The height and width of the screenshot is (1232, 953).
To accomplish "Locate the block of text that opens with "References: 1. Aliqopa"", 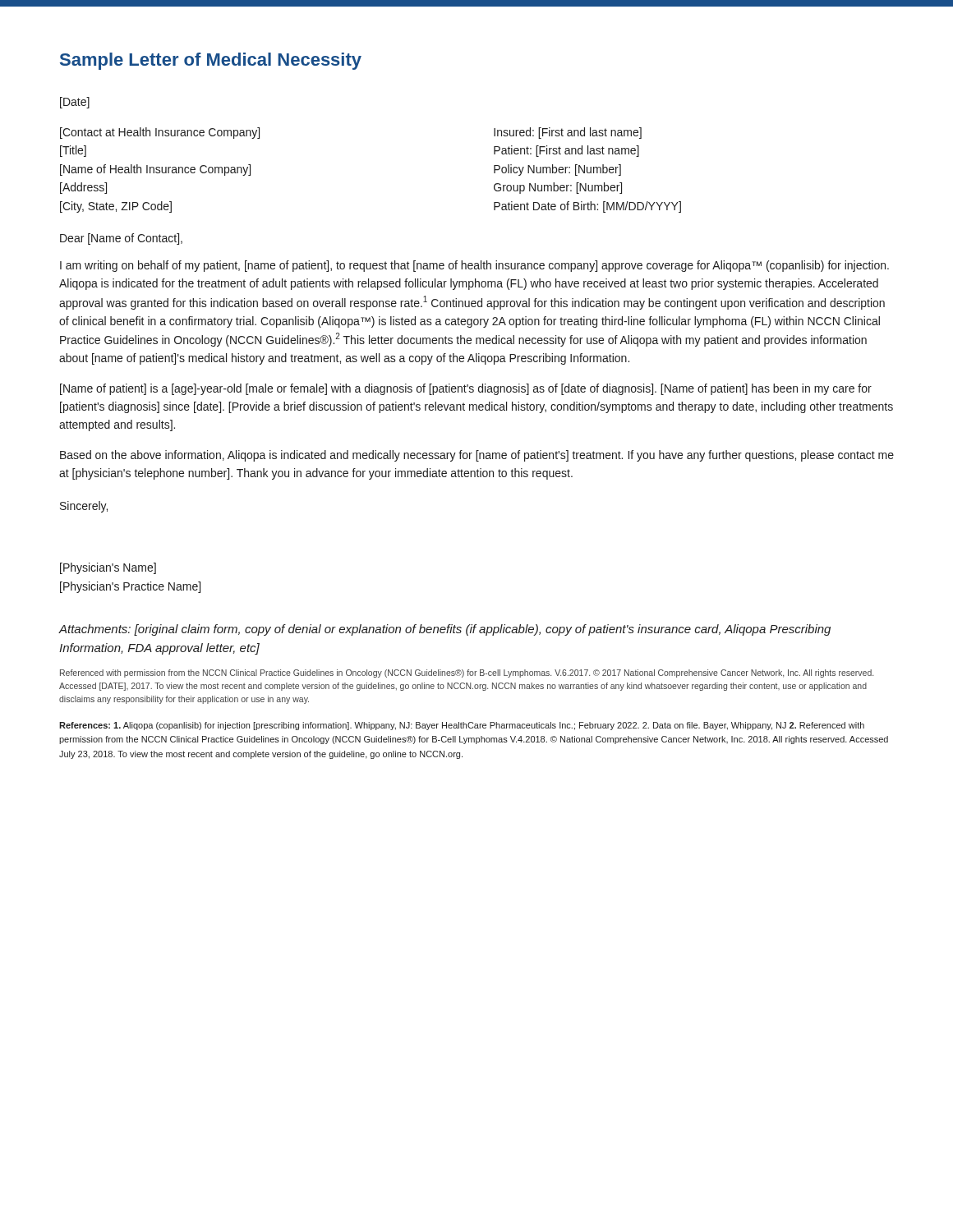I will click(476, 740).
